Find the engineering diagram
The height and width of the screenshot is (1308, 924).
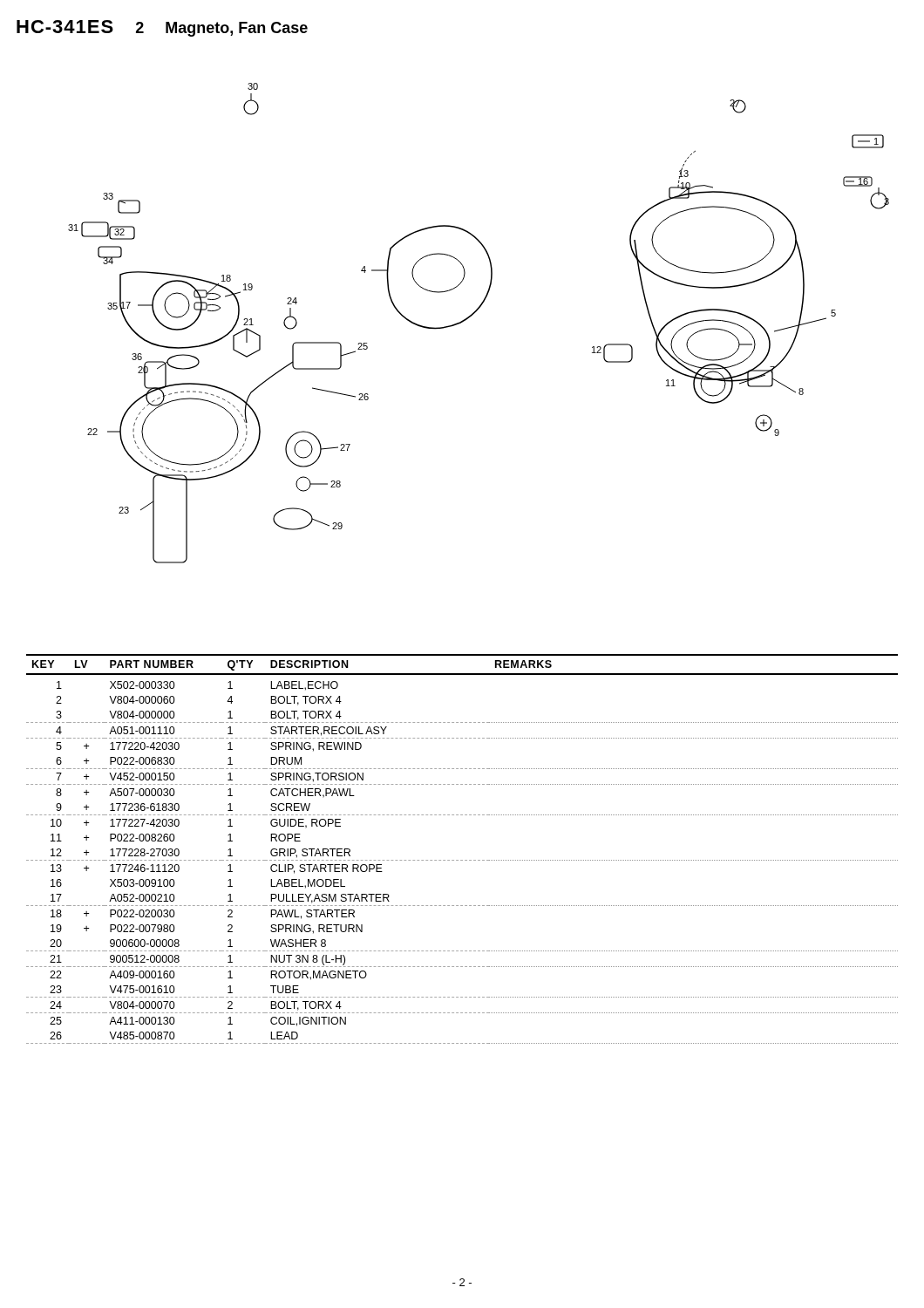(x=462, y=344)
